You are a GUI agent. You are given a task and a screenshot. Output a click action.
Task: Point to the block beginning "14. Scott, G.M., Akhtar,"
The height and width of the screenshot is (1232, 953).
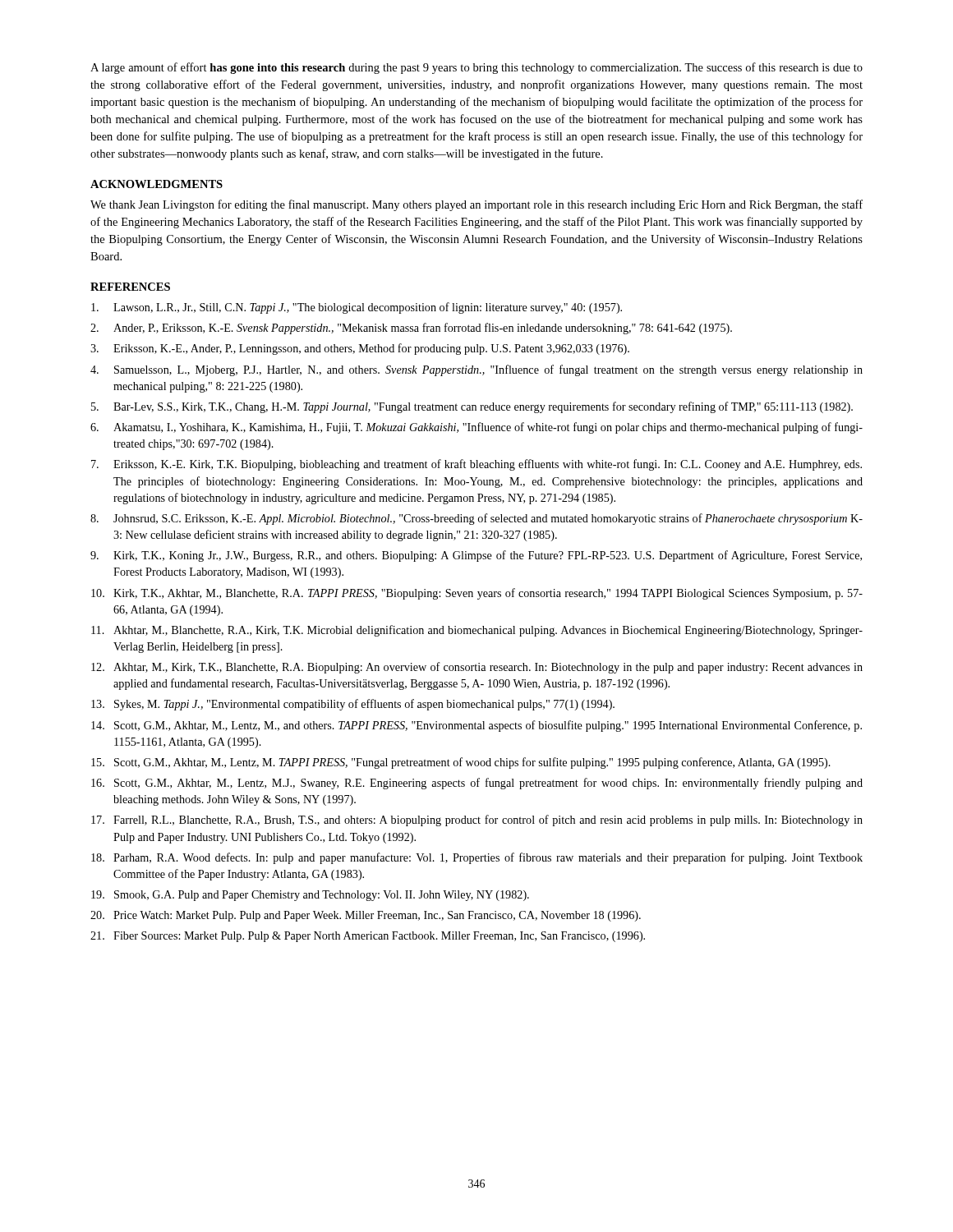point(476,733)
